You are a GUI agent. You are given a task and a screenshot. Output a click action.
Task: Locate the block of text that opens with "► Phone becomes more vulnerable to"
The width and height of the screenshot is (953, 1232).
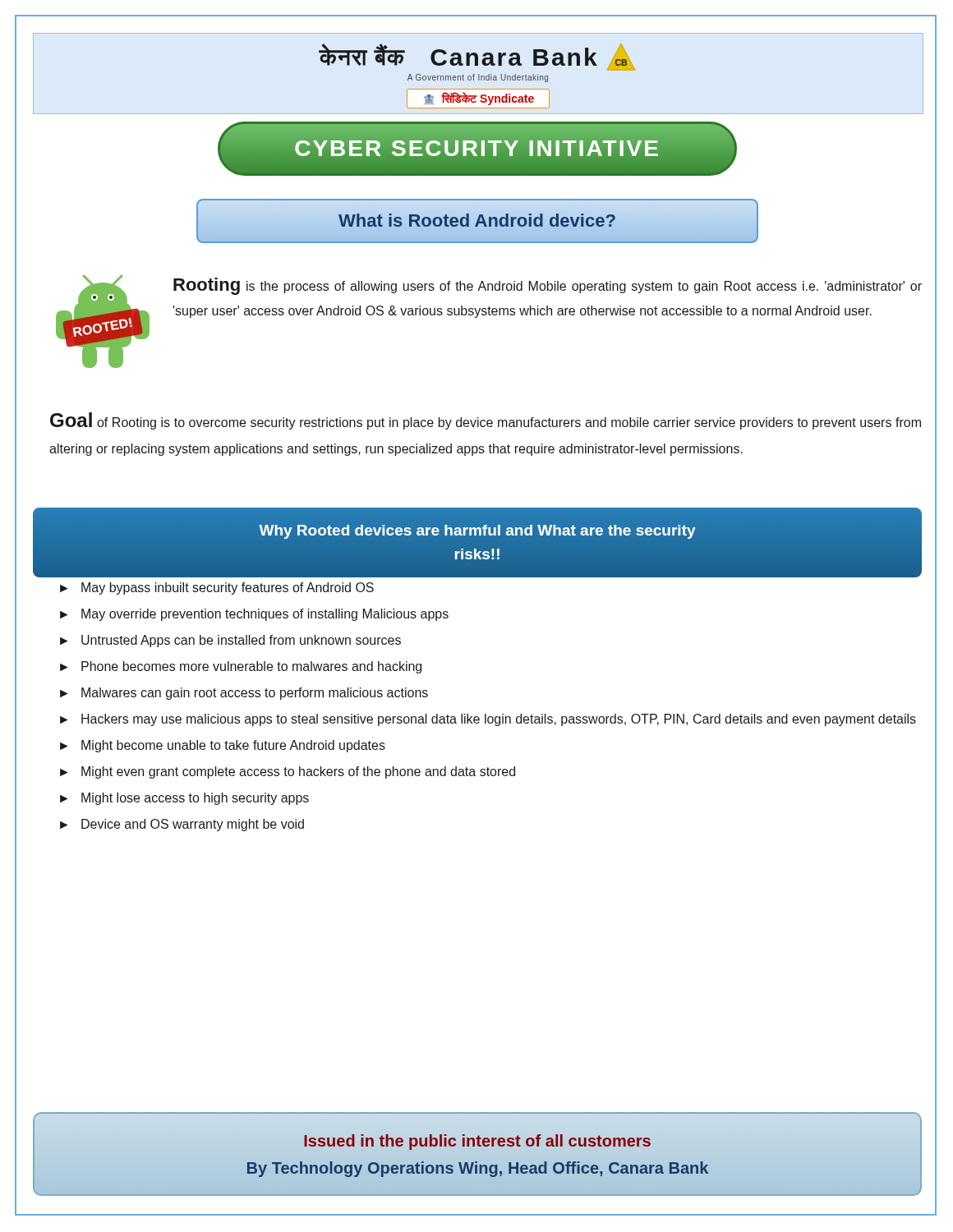click(240, 667)
